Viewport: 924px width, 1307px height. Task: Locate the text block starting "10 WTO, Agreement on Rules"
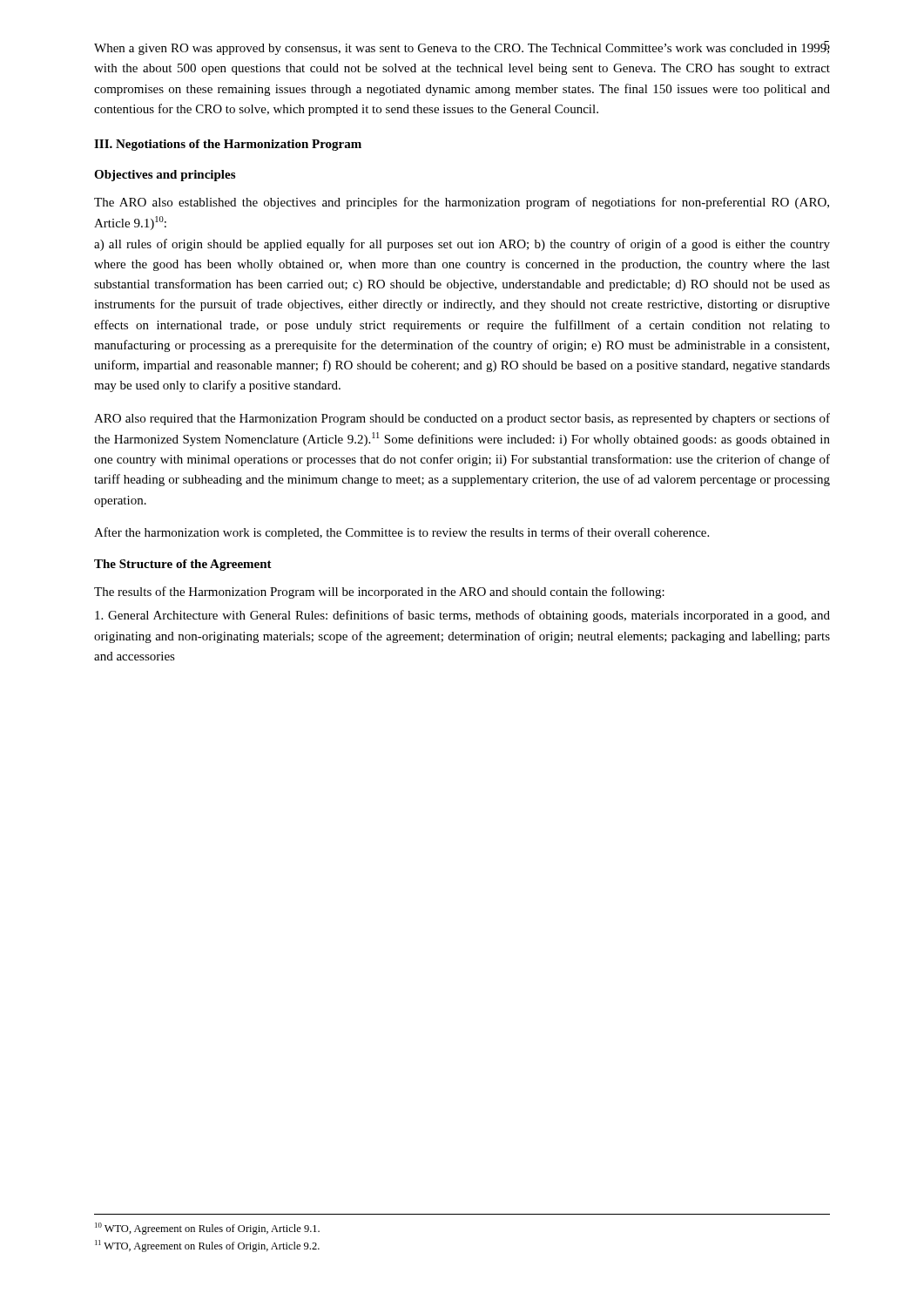click(207, 1228)
